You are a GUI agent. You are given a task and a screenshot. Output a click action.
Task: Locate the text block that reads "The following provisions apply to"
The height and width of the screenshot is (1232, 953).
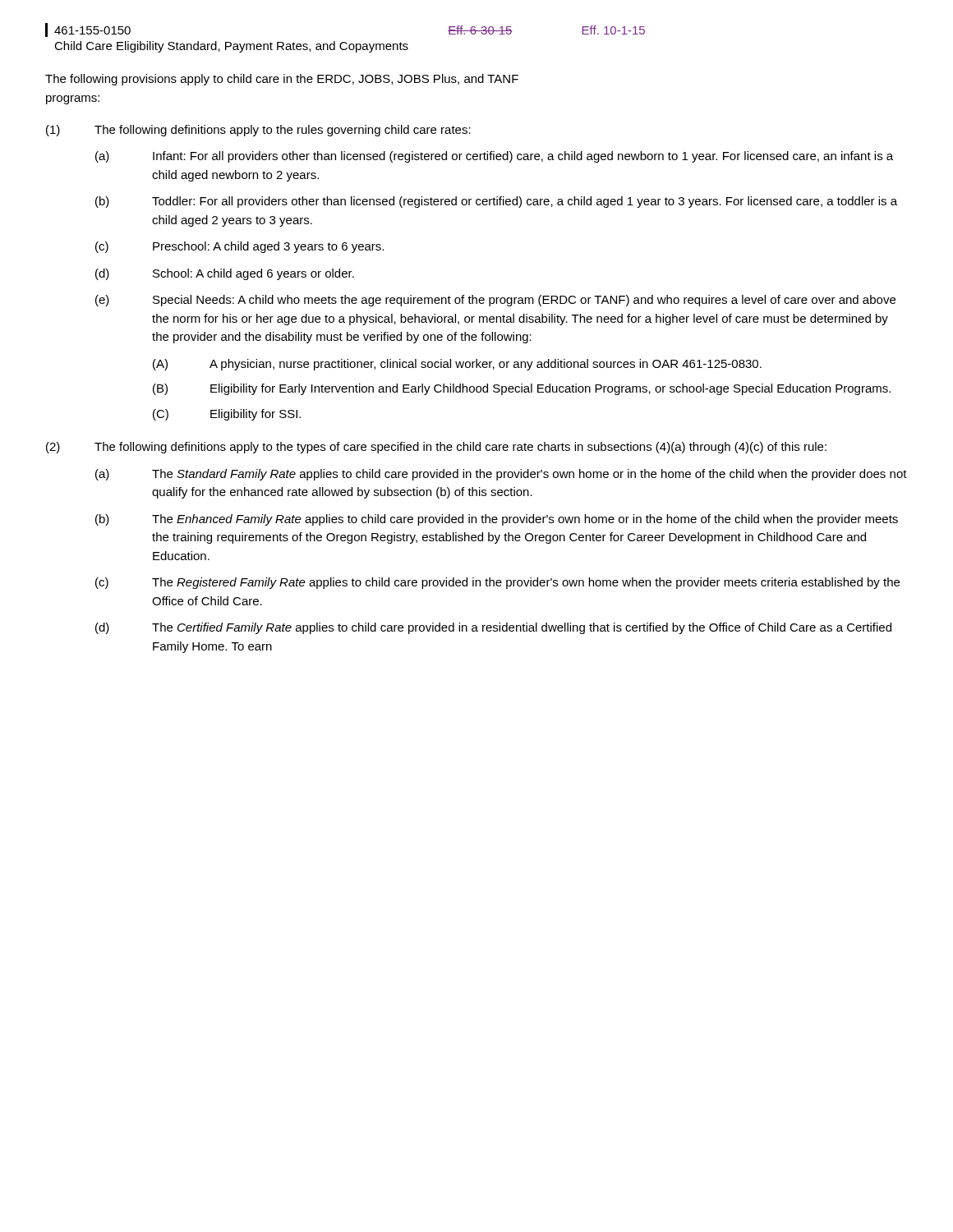coord(282,88)
